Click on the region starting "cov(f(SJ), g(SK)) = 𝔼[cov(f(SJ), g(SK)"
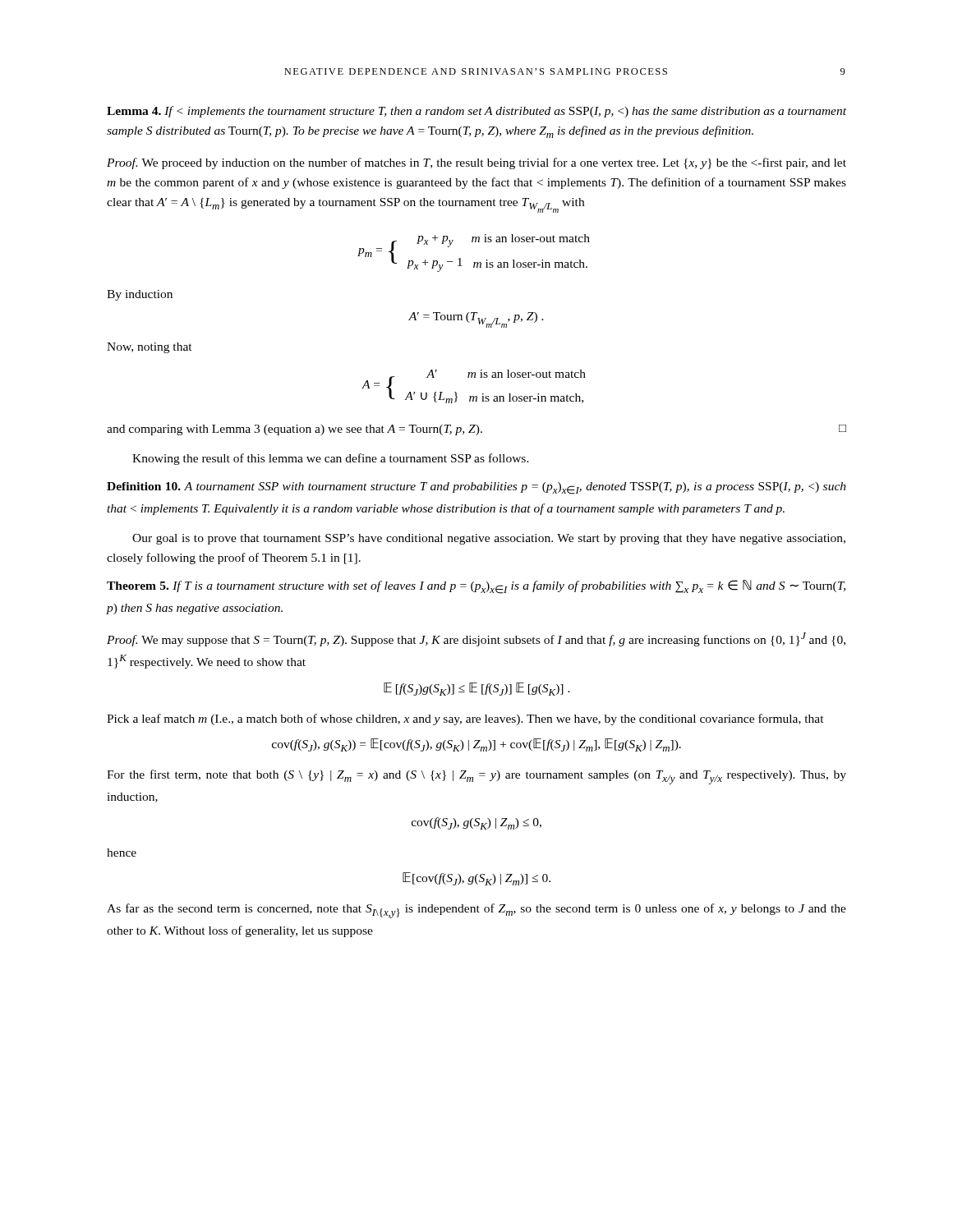 point(476,745)
